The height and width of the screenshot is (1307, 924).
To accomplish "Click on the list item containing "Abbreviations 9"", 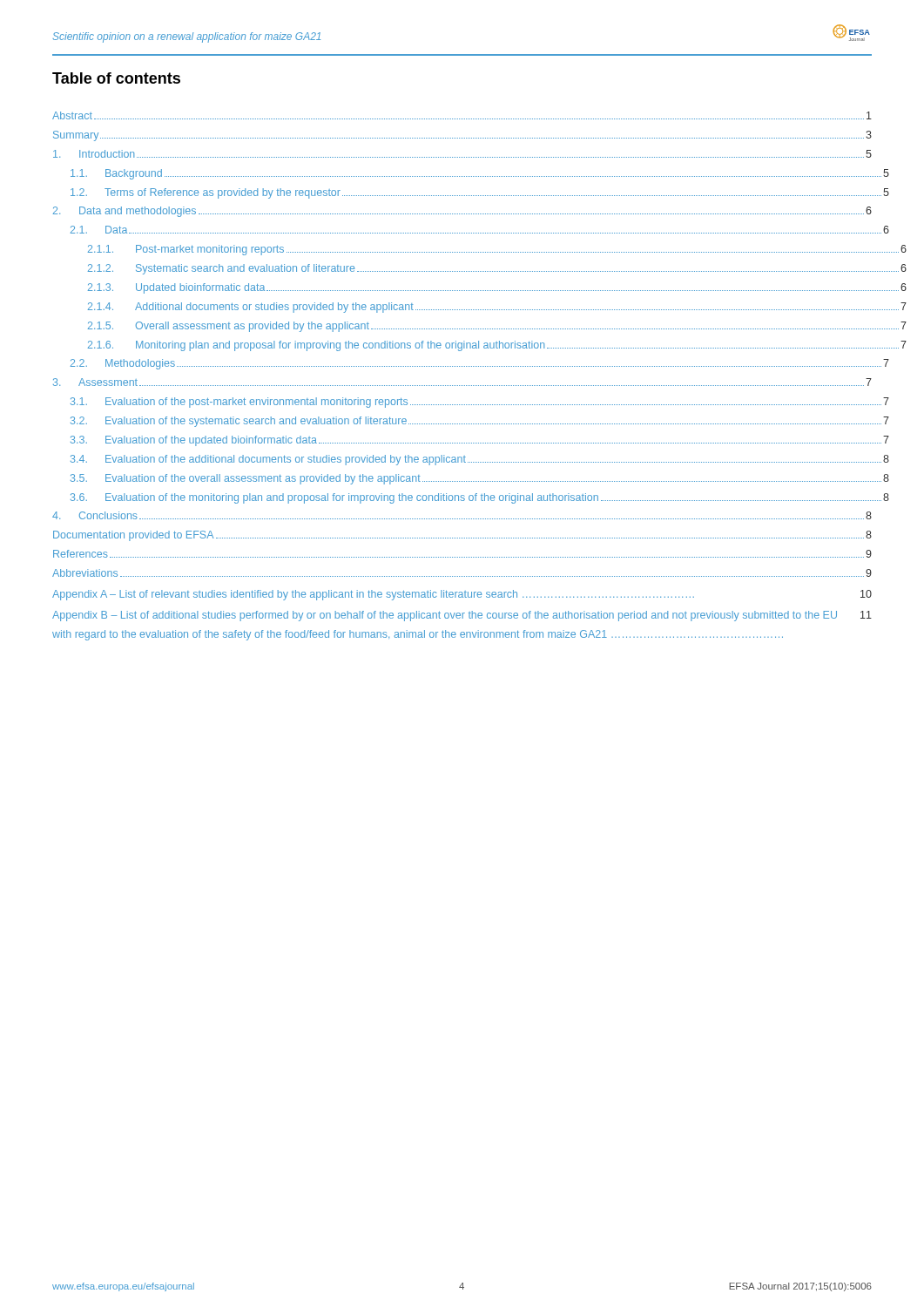I will click(x=462, y=574).
